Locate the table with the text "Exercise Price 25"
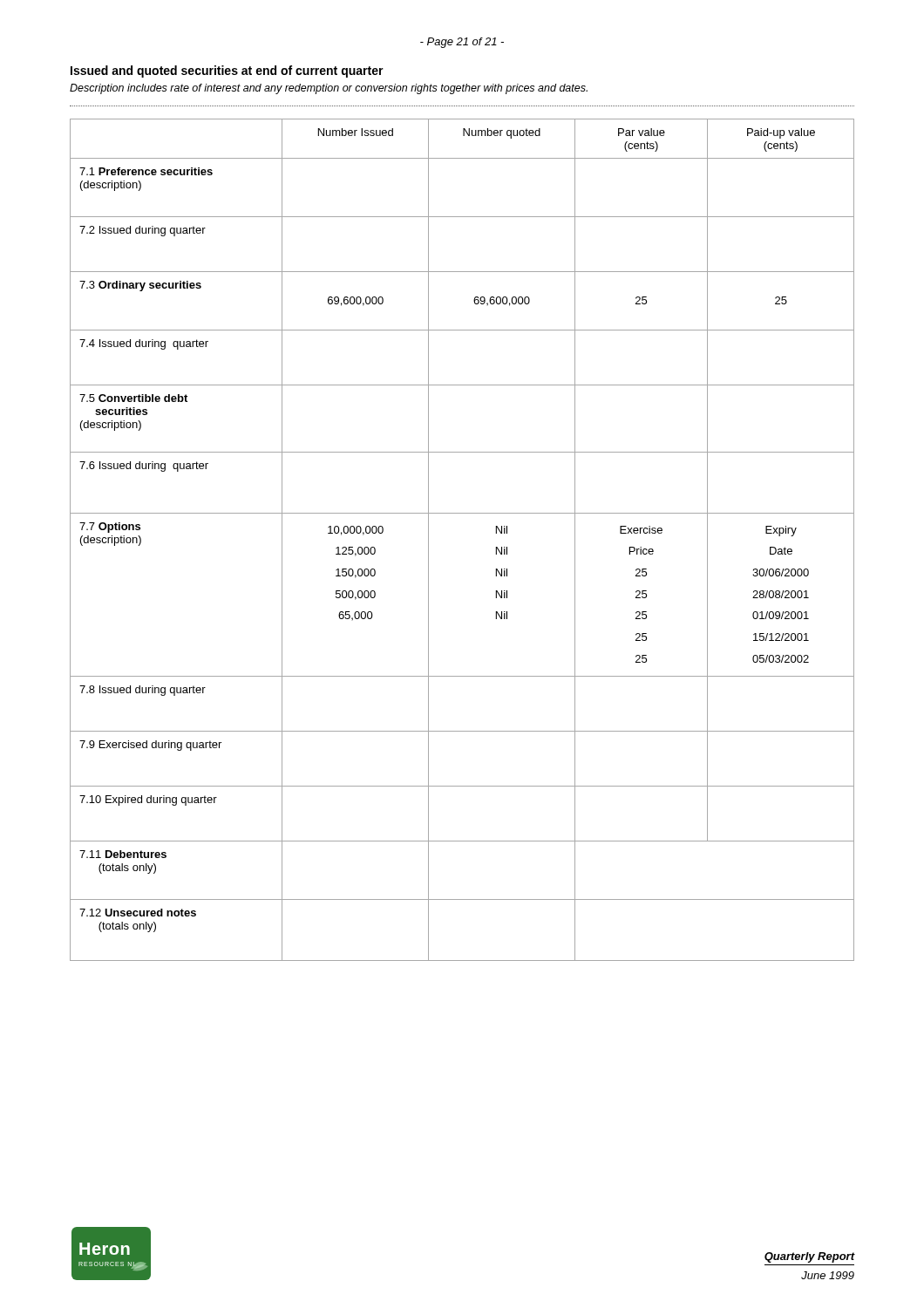The image size is (924, 1308). tap(462, 540)
